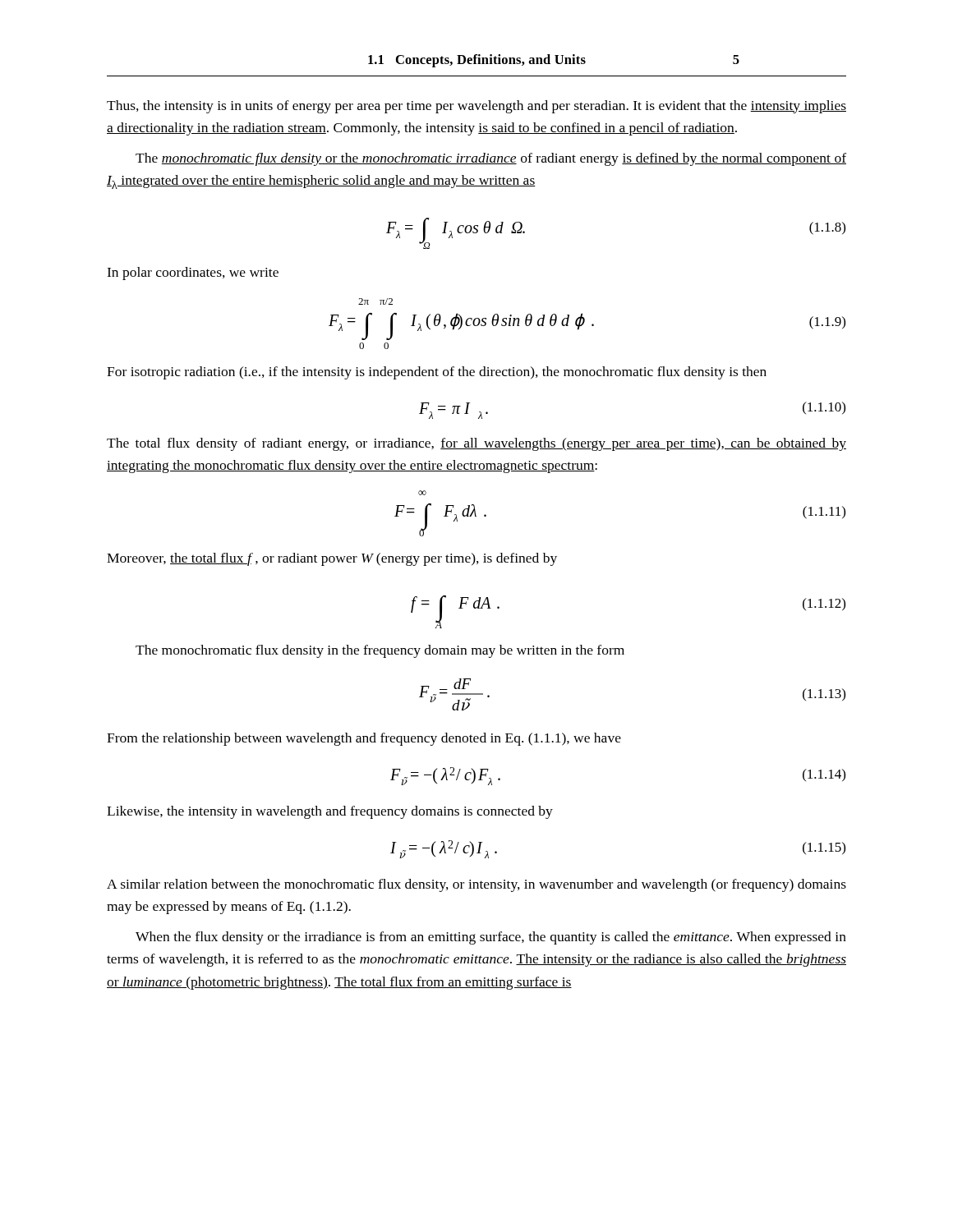The width and height of the screenshot is (953, 1232).
Task: Find the text starting "F λ = ∫ 0"
Action: pyautogui.click(x=587, y=322)
